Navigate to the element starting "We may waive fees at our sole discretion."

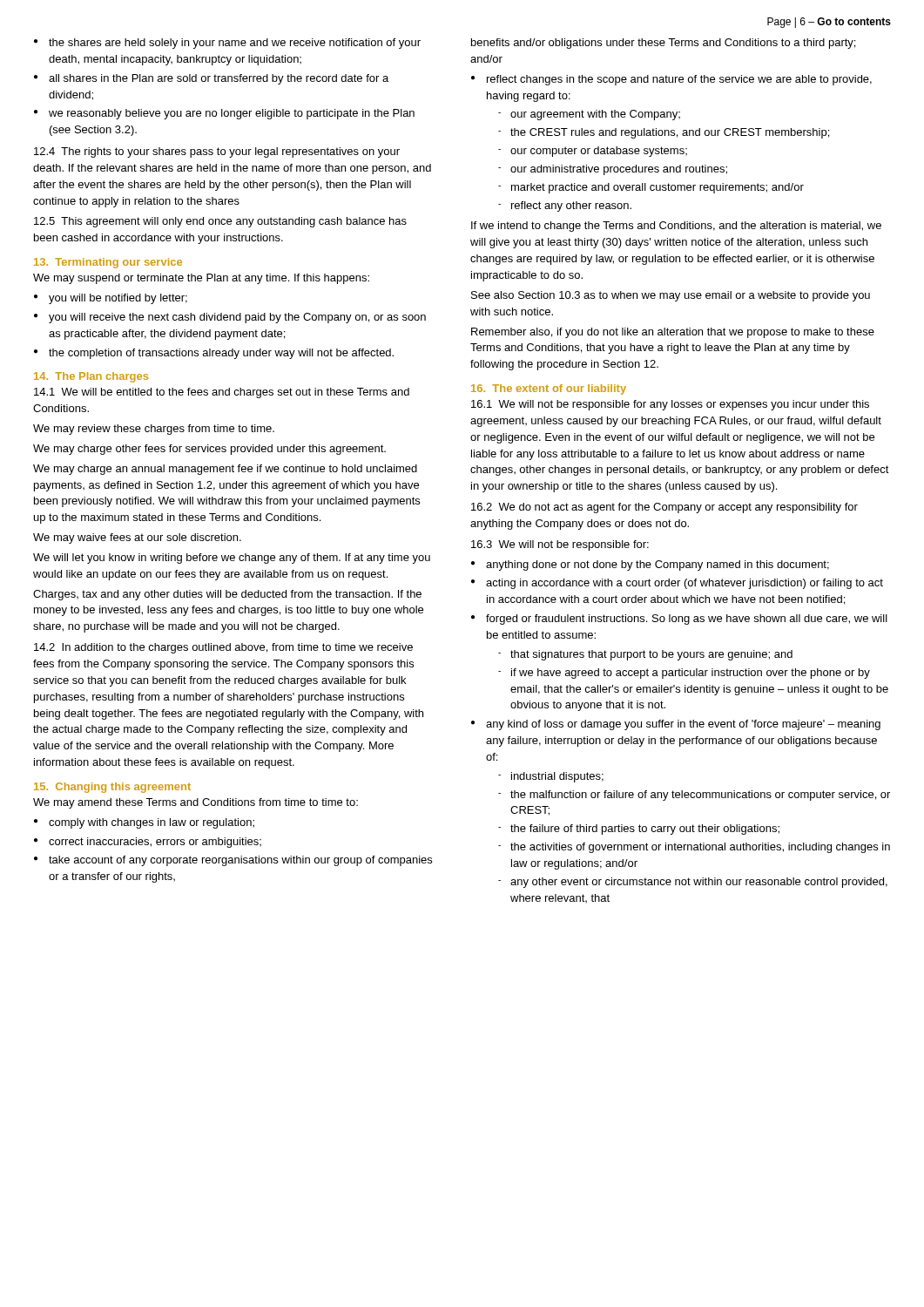tap(137, 537)
